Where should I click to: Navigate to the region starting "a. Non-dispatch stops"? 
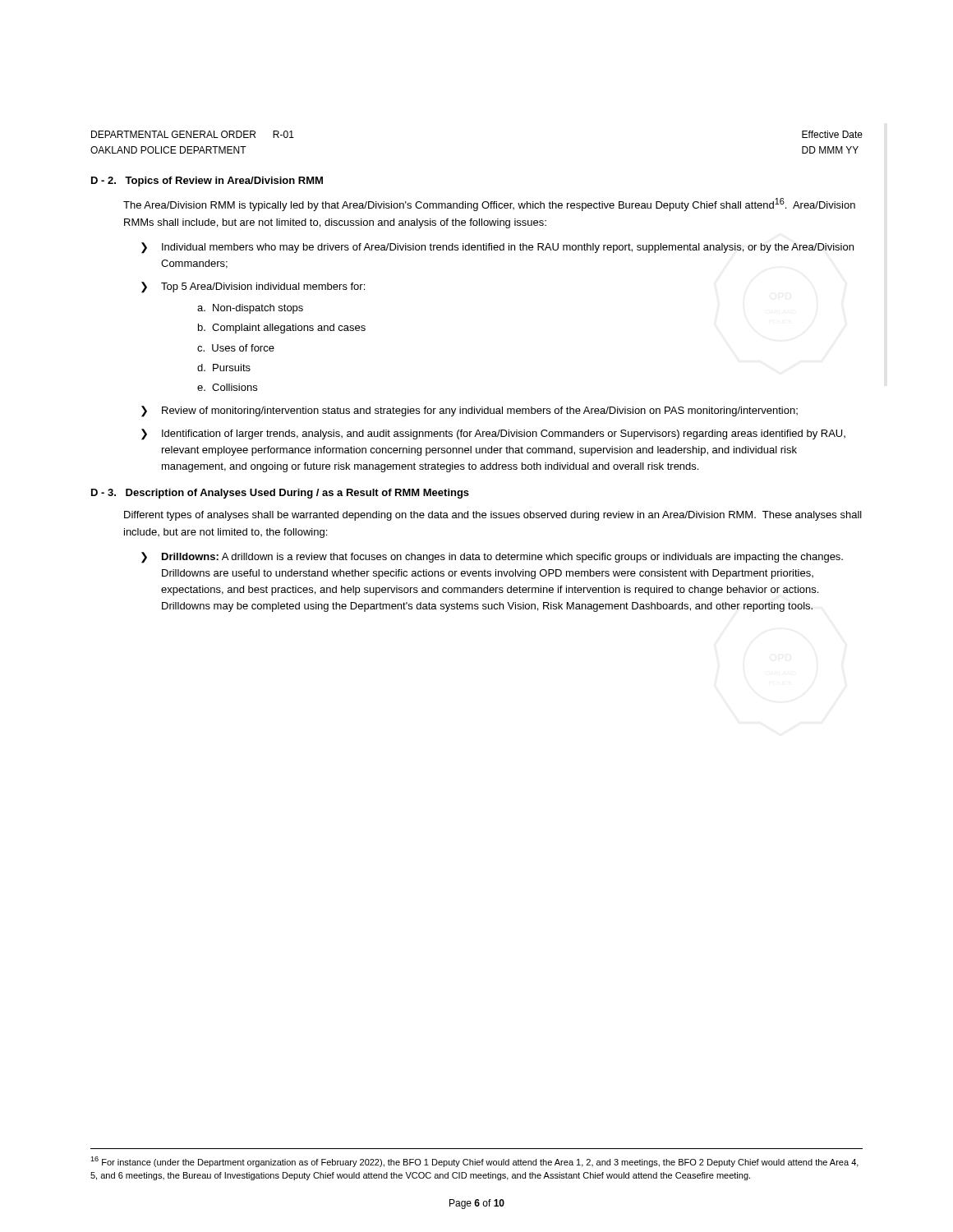250,308
